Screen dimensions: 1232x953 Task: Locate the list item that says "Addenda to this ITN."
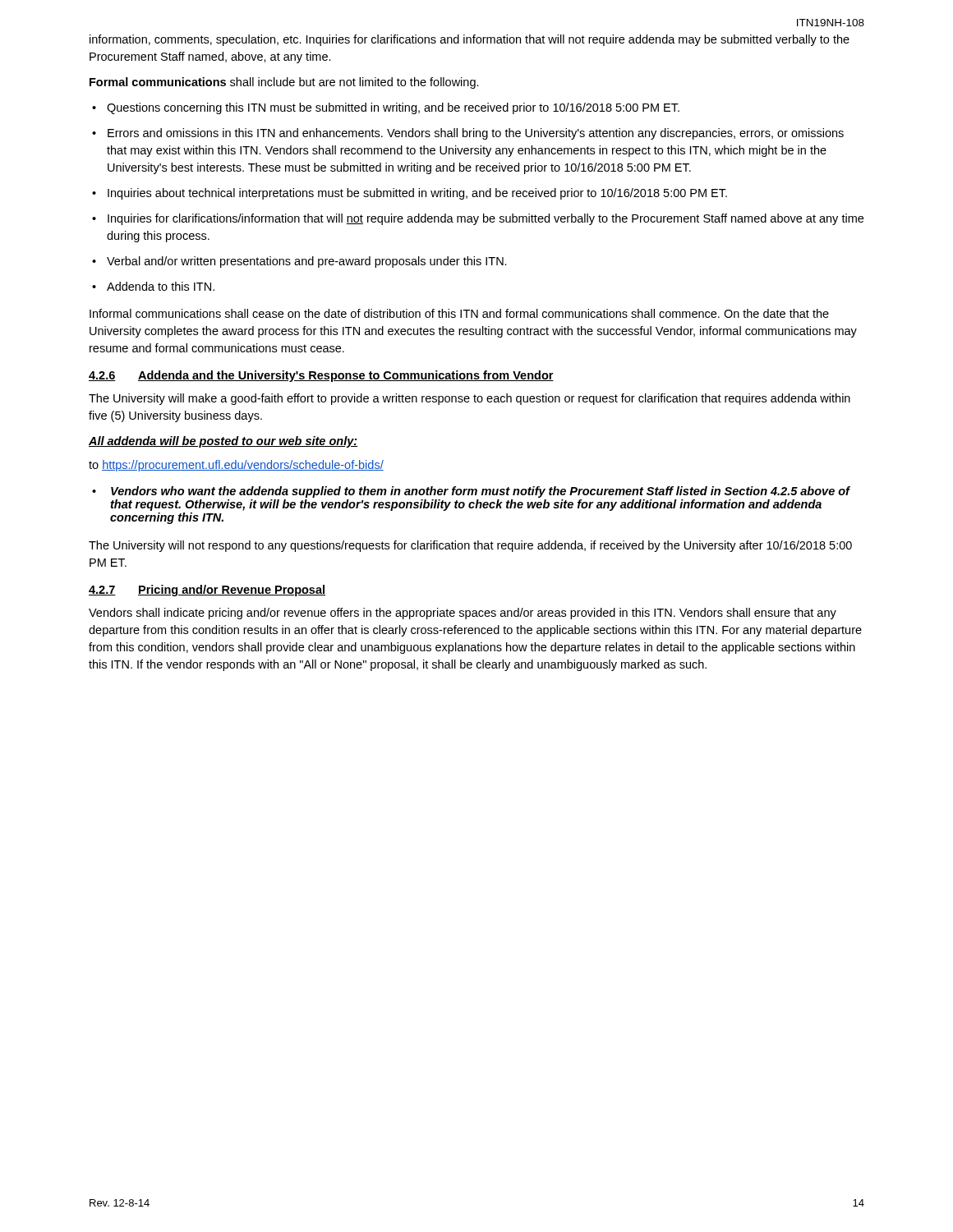(x=161, y=287)
